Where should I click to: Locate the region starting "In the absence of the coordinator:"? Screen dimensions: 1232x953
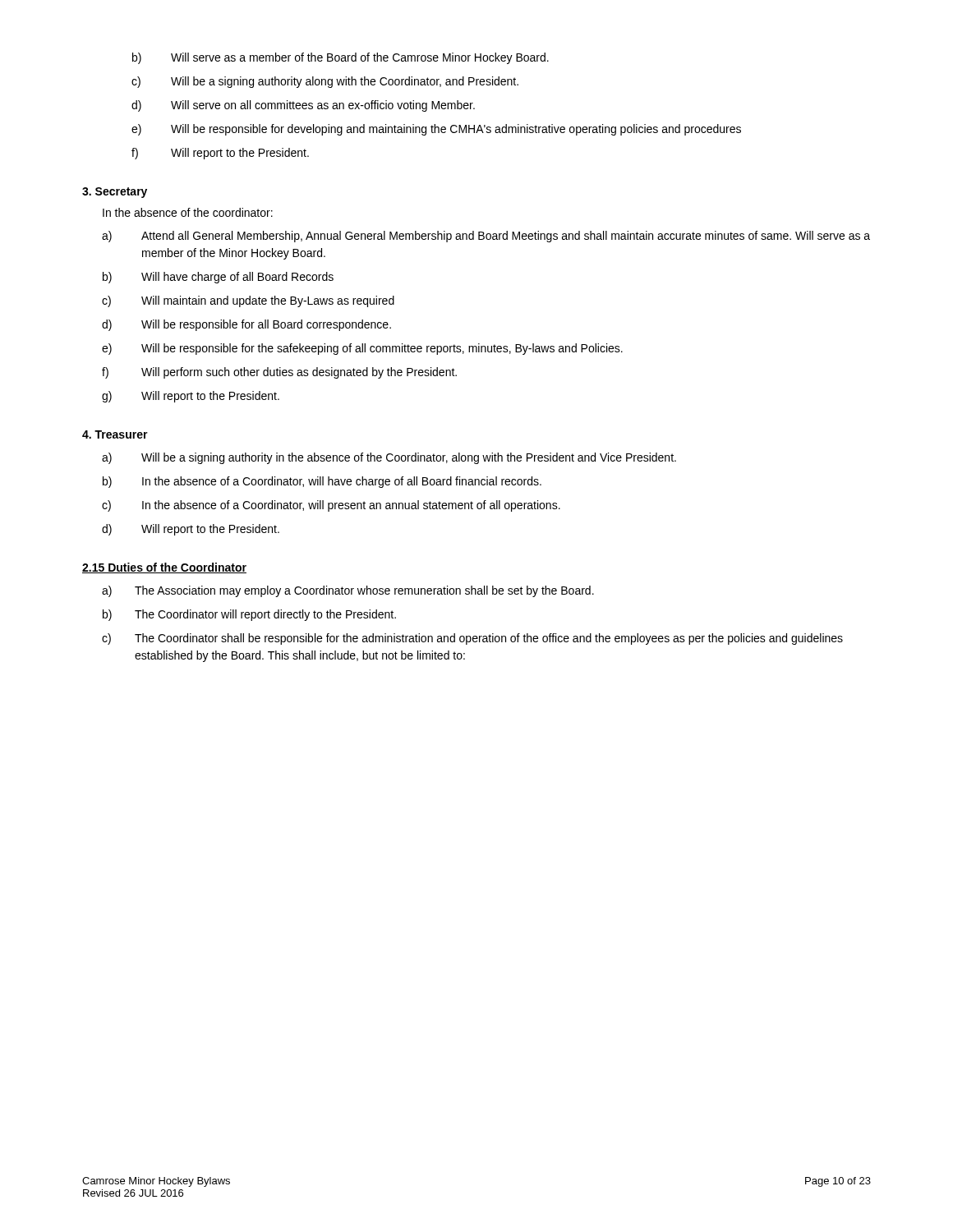click(188, 213)
